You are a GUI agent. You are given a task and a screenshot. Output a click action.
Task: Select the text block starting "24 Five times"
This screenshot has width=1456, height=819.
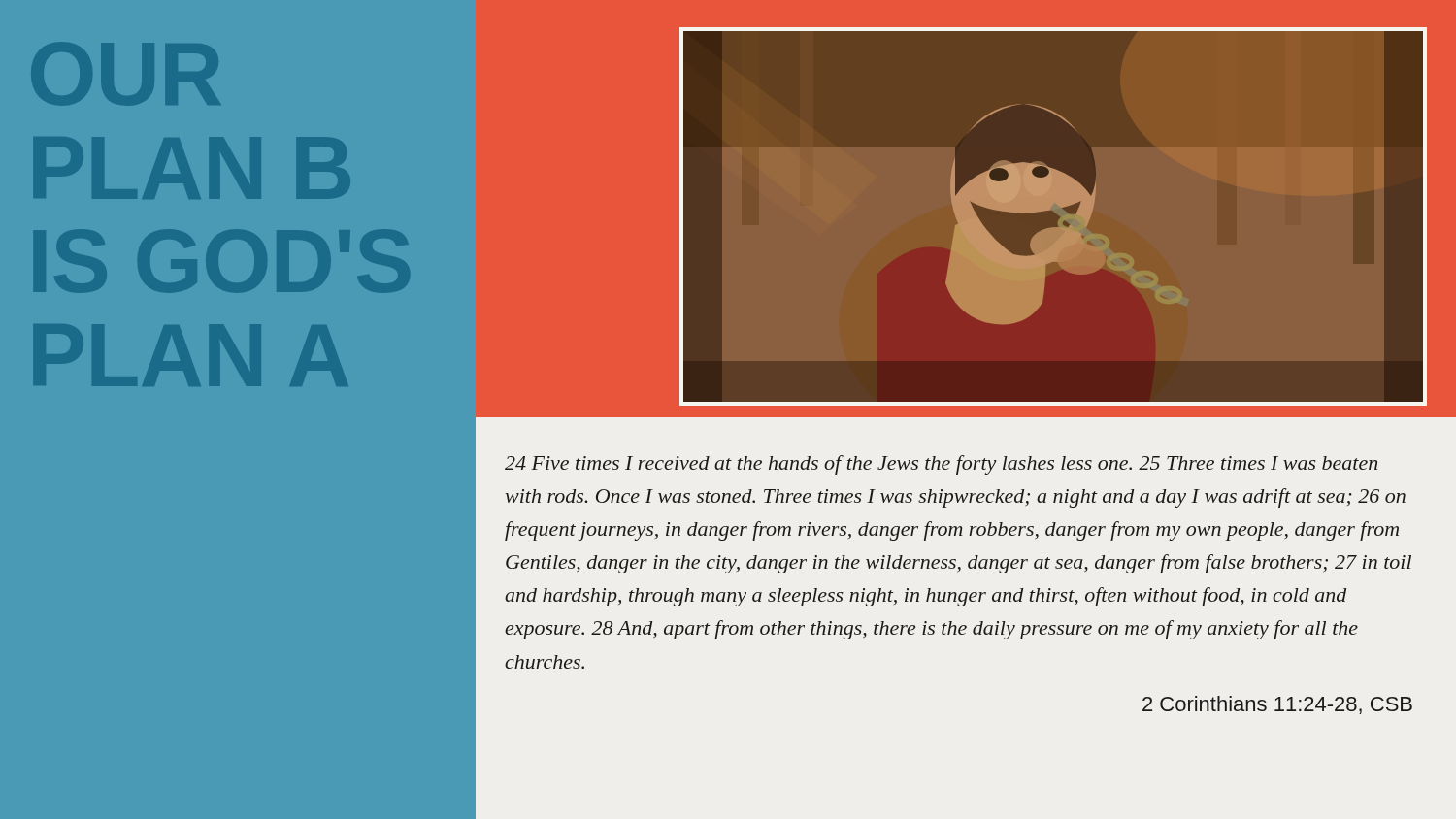coord(961,582)
